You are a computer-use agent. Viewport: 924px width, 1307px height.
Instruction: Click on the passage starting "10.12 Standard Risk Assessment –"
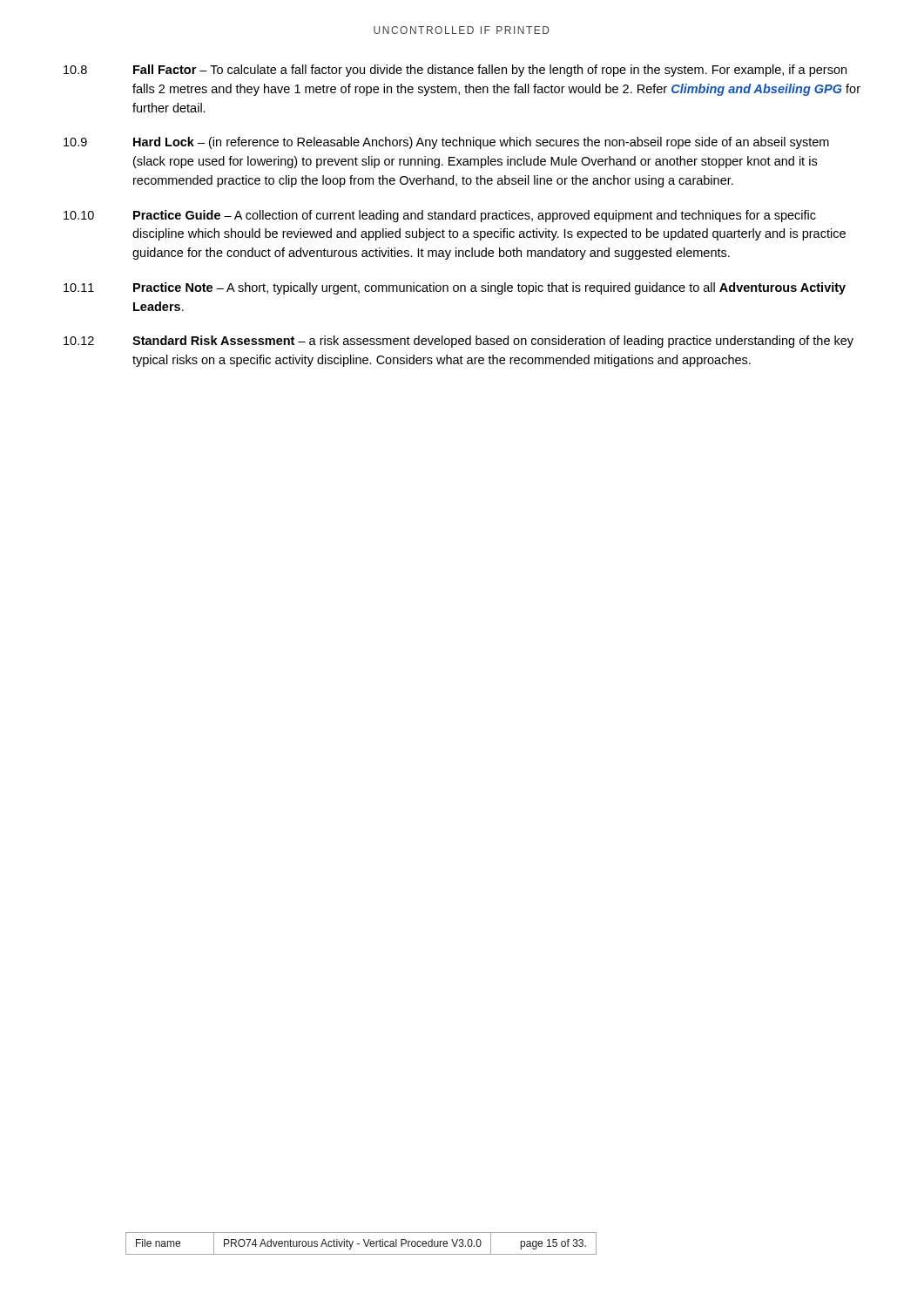(x=462, y=351)
